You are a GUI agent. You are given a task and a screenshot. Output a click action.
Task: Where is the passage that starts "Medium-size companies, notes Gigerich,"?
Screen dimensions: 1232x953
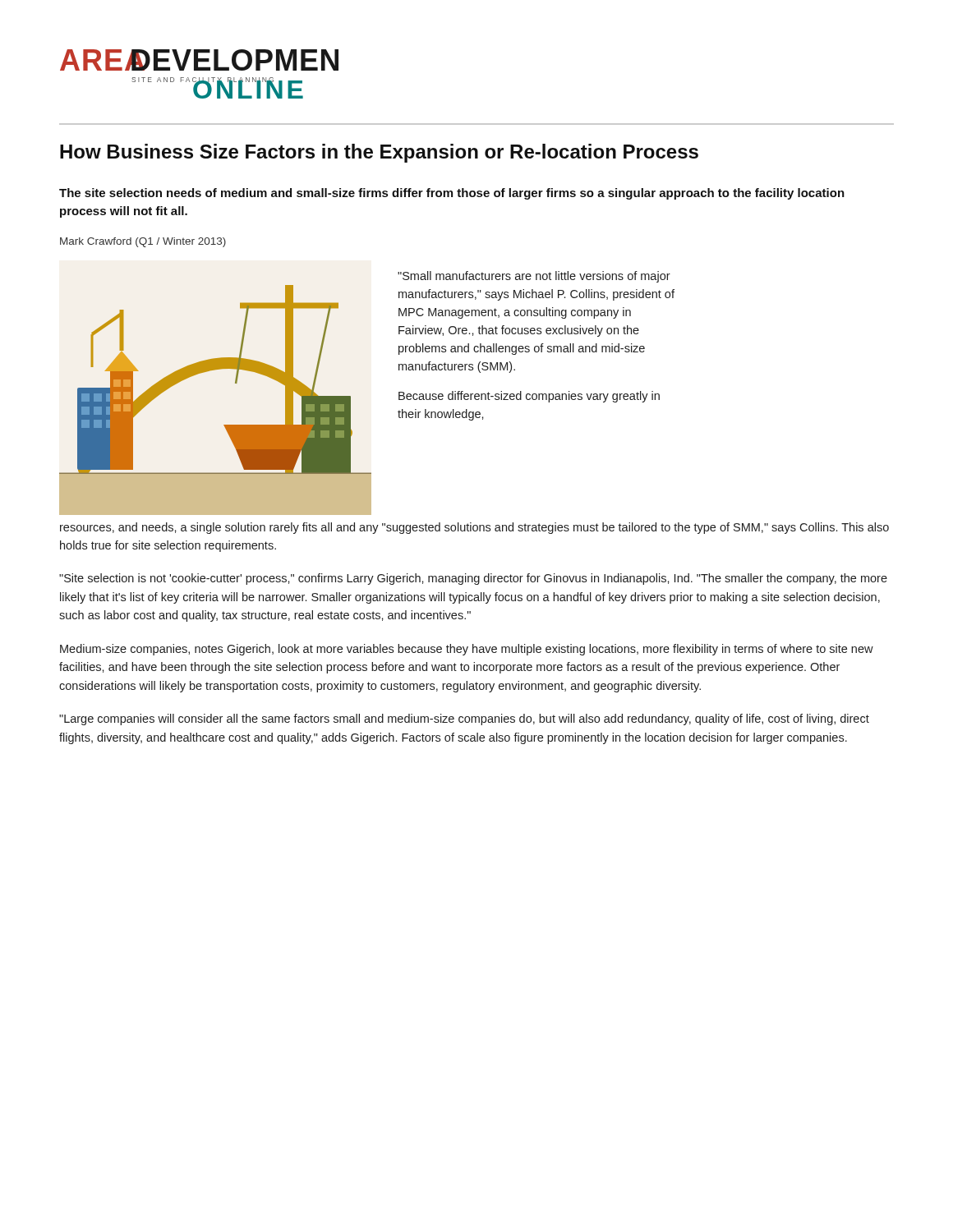pyautogui.click(x=466, y=667)
